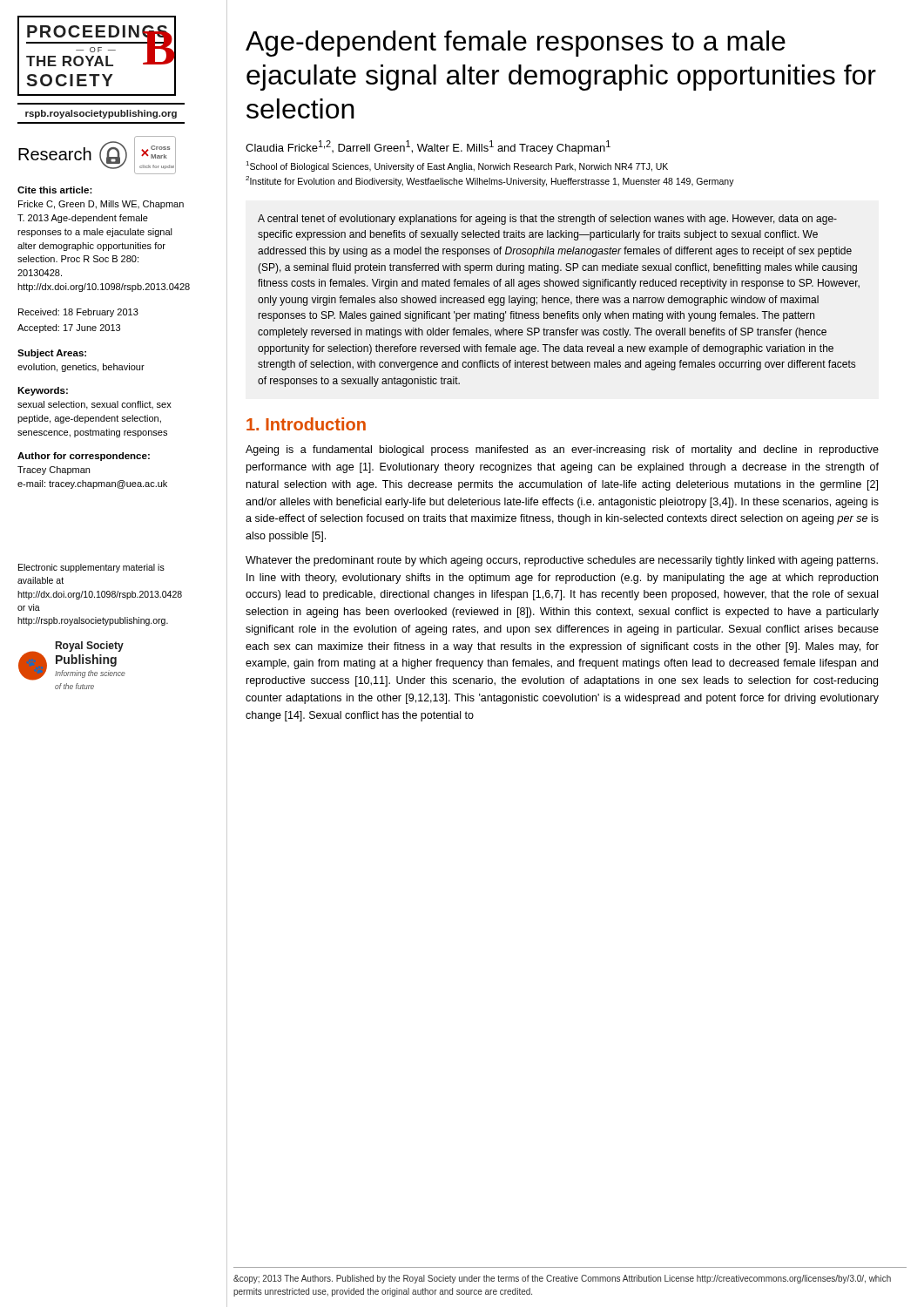
Task: Click on the text starting "Electronic supplementary material is"
Action: [100, 594]
